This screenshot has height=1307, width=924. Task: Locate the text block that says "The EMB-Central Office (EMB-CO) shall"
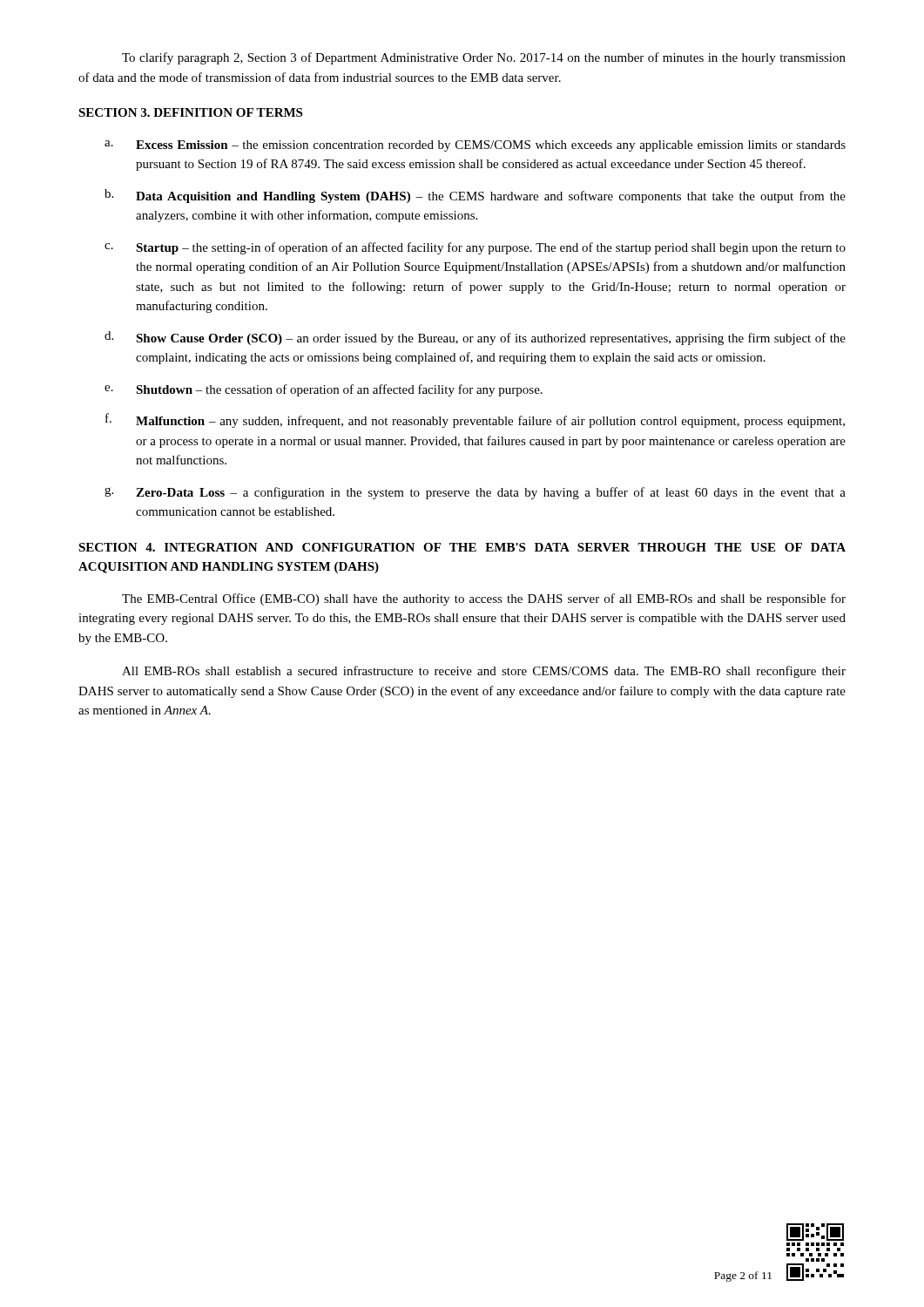pyautogui.click(x=462, y=618)
